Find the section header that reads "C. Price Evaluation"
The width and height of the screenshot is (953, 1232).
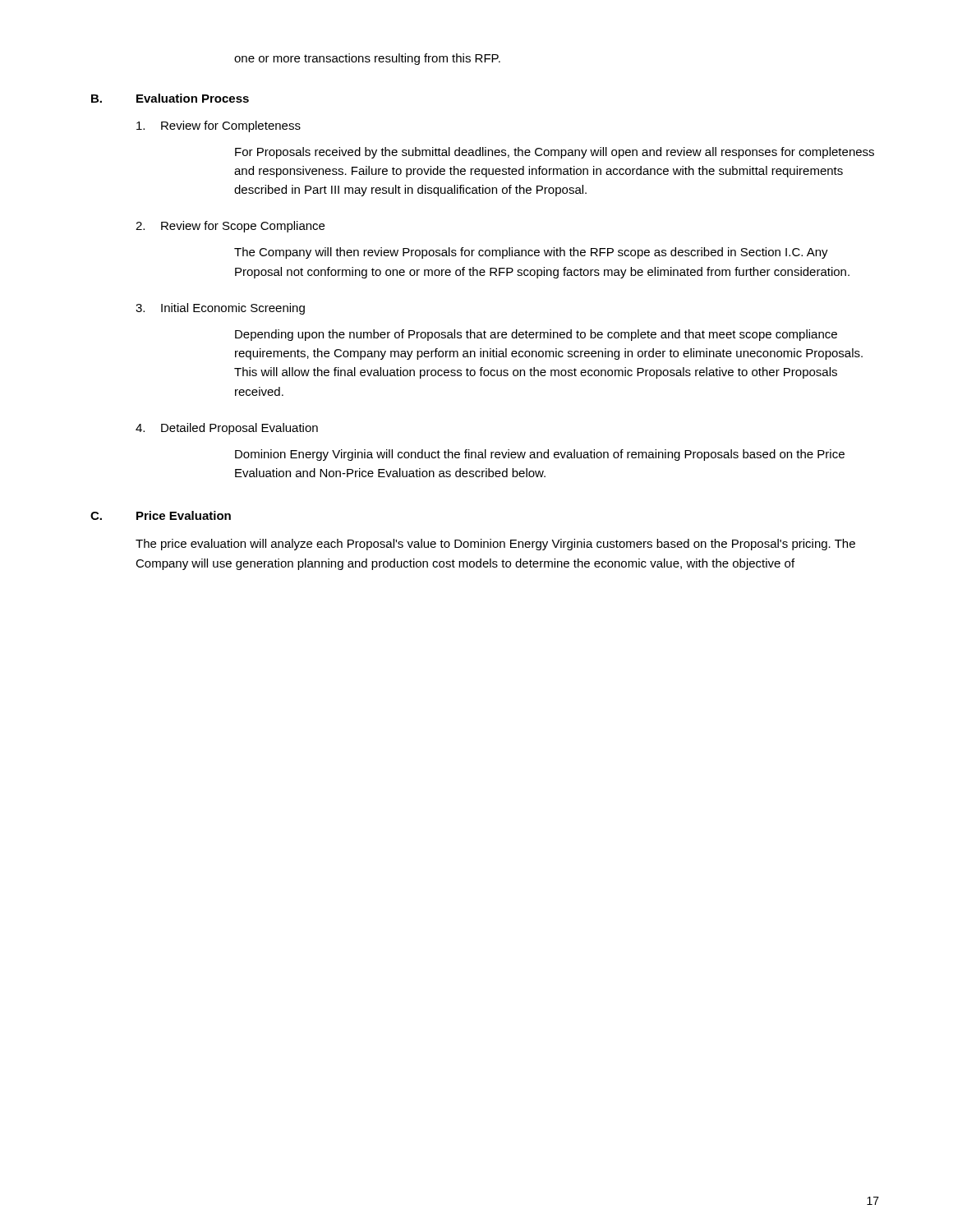pyautogui.click(x=161, y=516)
